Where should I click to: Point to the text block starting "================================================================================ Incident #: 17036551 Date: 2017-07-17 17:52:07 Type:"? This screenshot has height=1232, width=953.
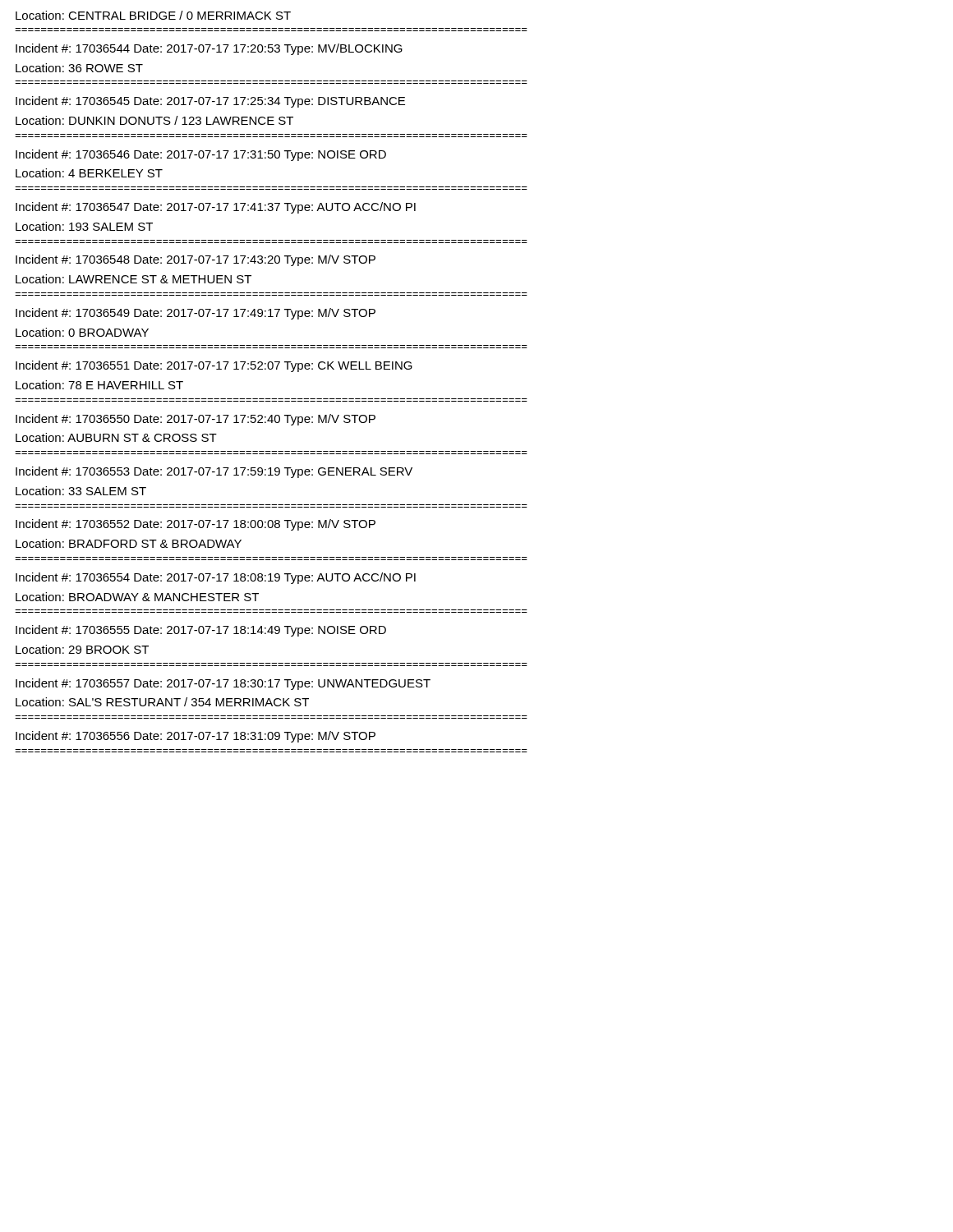point(214,366)
